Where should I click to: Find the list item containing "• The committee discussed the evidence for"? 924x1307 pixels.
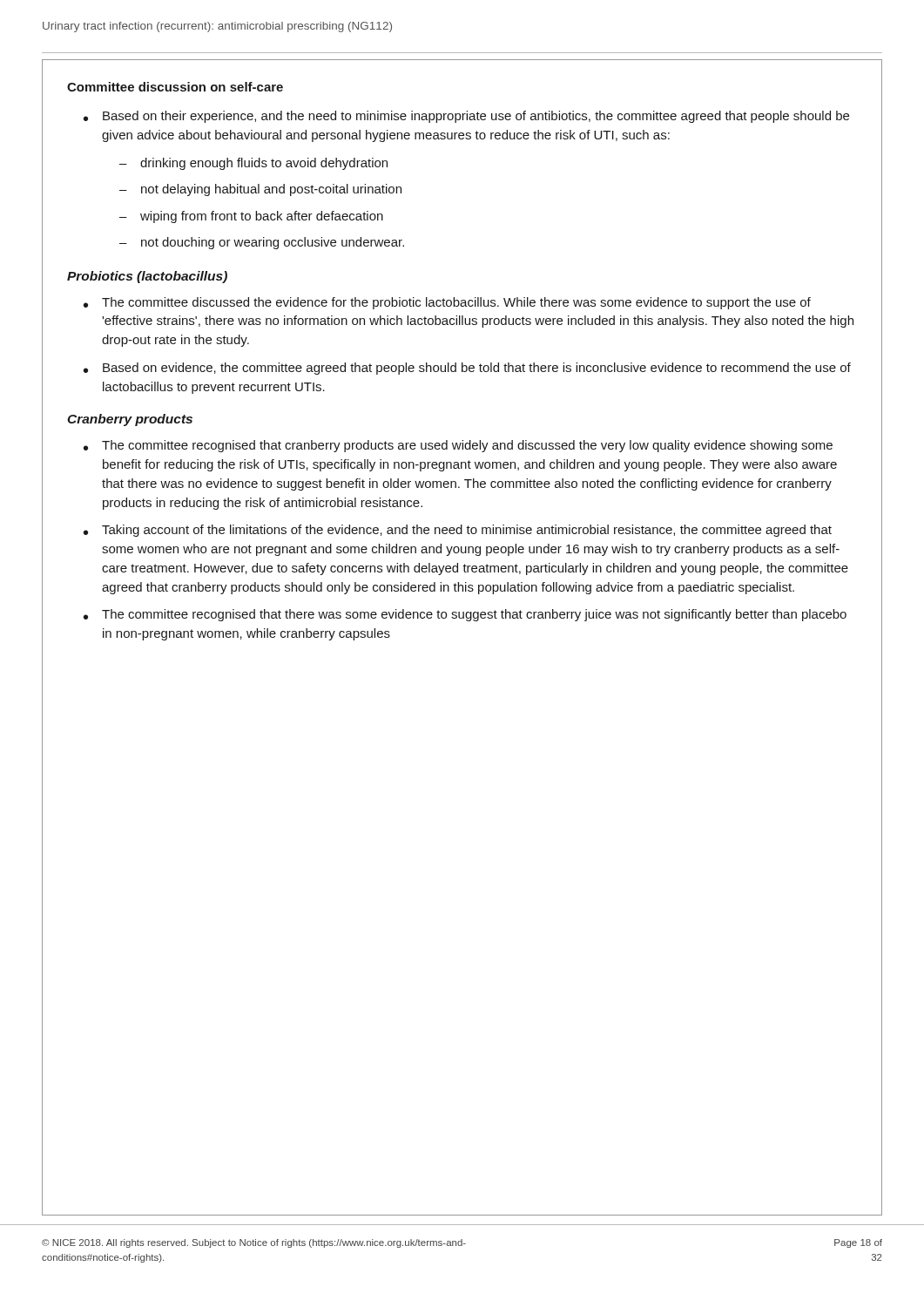(470, 321)
